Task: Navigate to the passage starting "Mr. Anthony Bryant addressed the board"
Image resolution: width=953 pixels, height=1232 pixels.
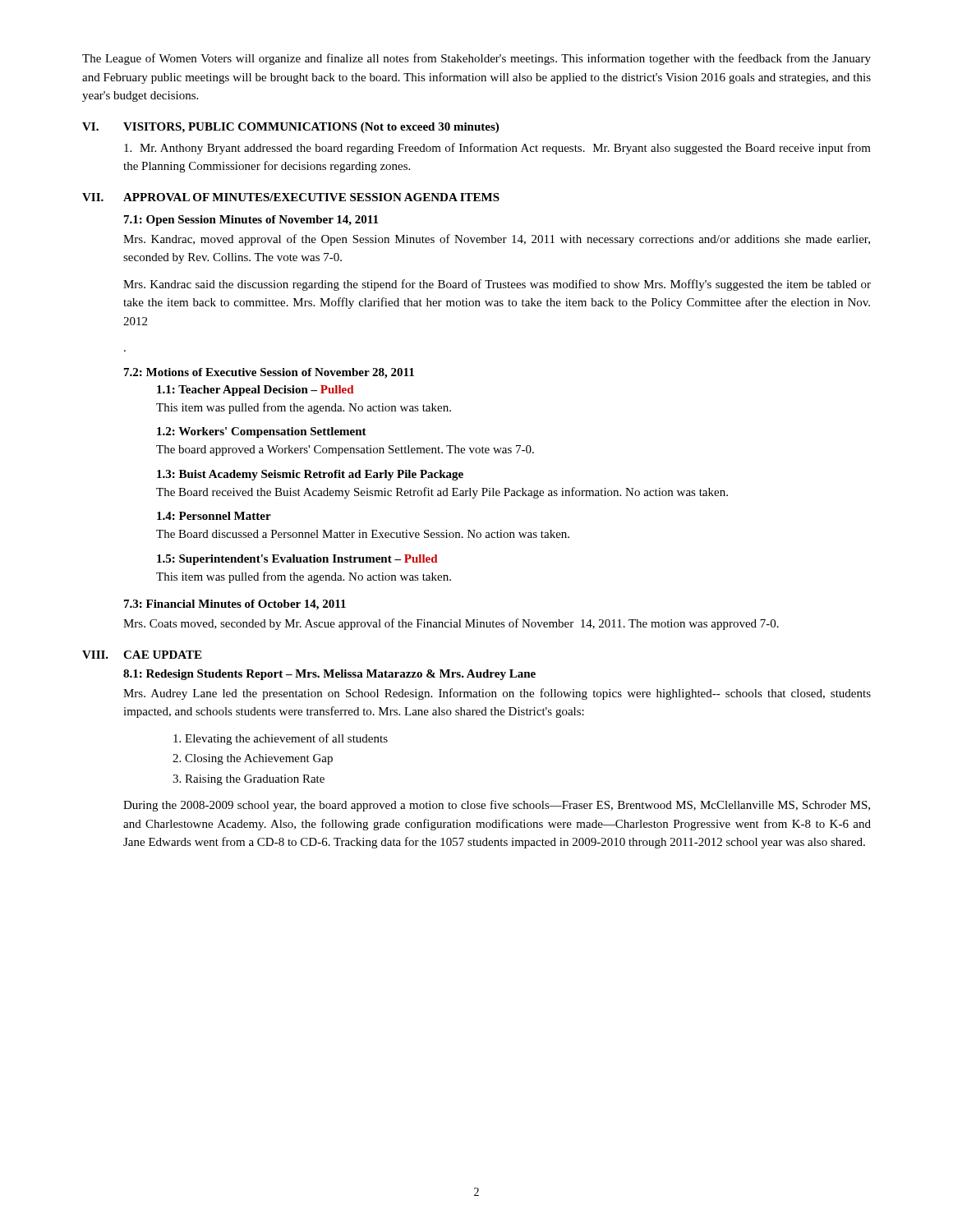Action: coord(497,157)
